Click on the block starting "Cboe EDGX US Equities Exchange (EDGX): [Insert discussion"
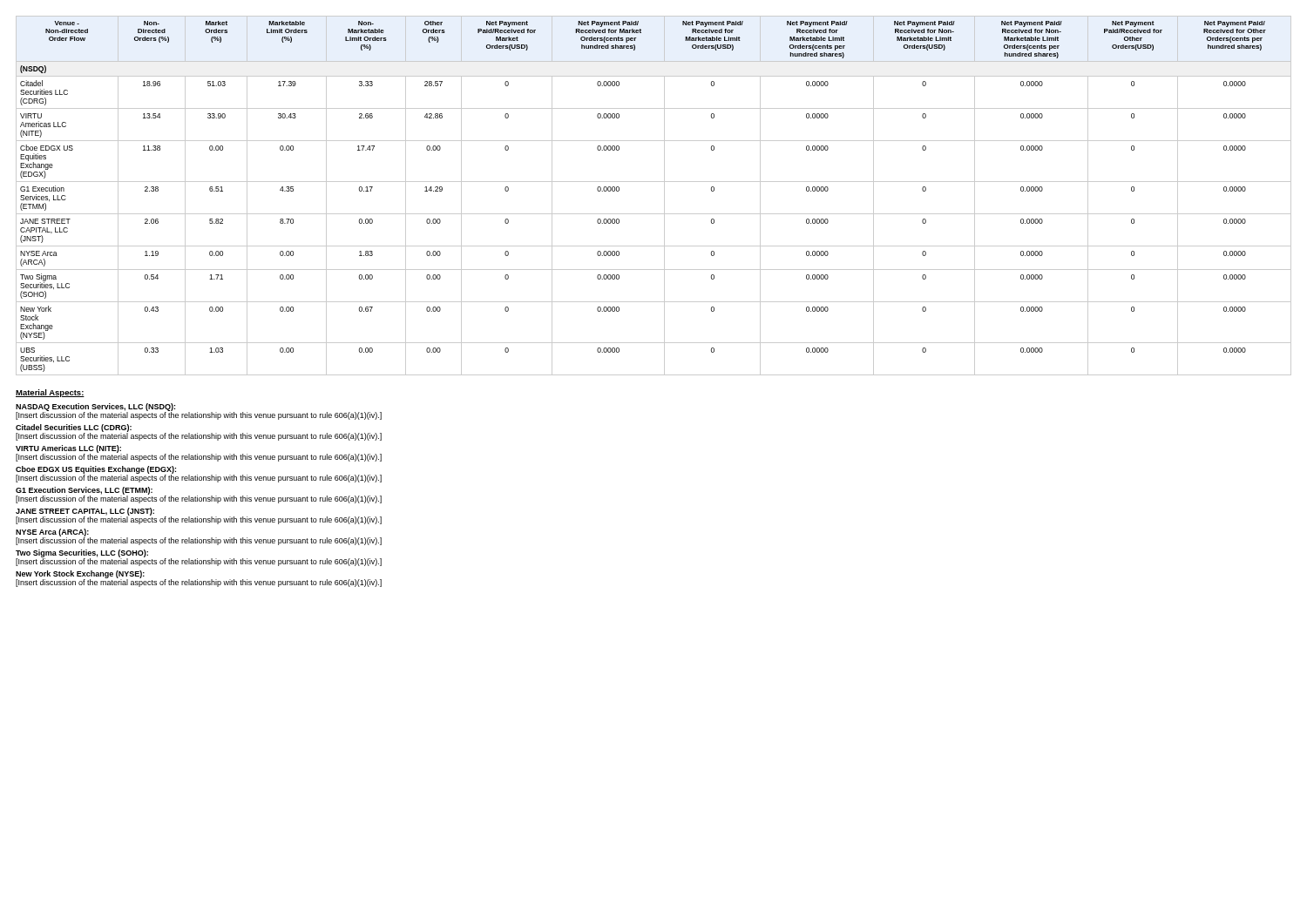The width and height of the screenshot is (1307, 924). point(199,474)
